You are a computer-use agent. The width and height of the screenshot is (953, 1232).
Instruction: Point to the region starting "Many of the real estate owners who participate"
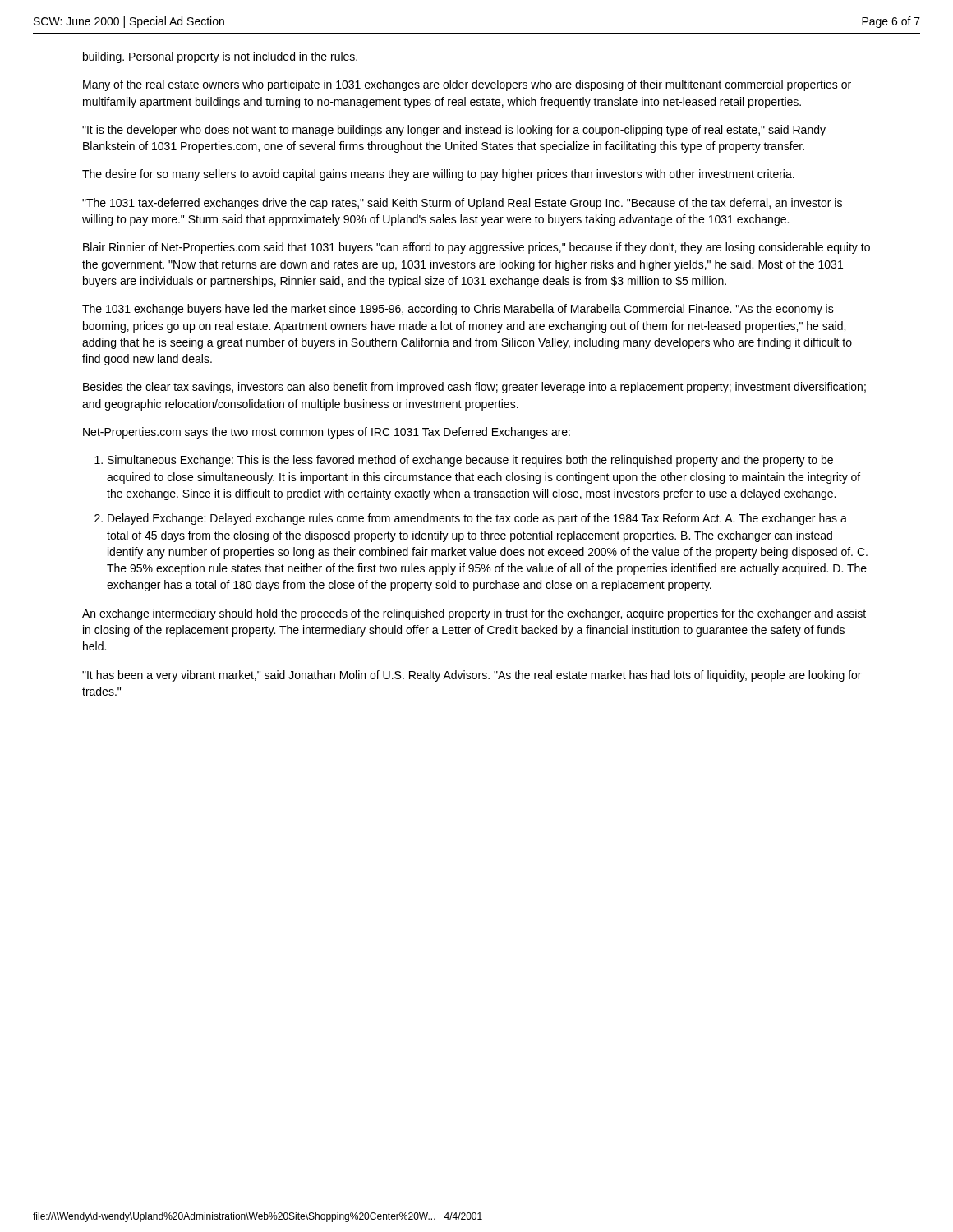(467, 93)
